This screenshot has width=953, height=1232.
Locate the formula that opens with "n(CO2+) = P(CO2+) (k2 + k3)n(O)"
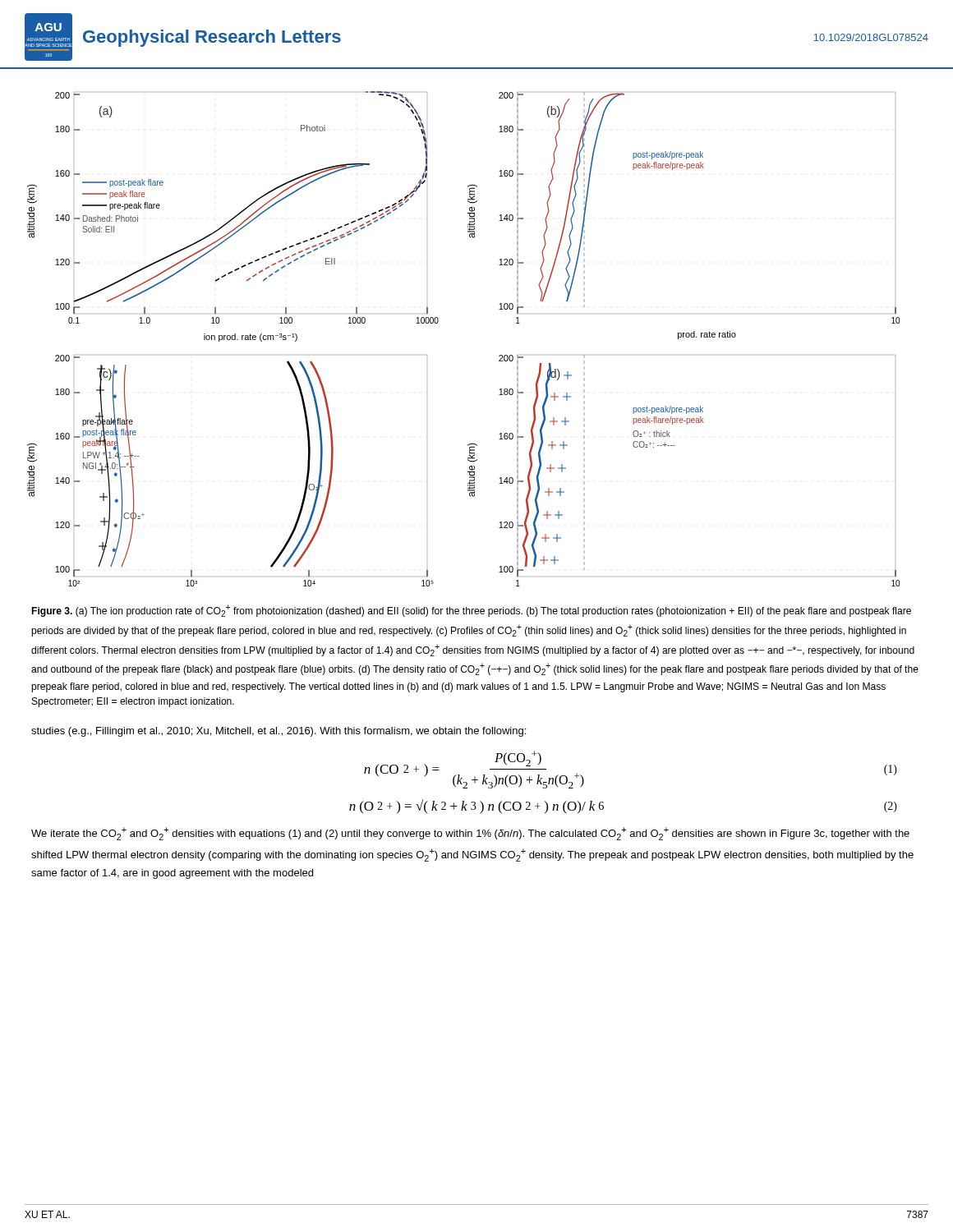pyautogui.click(x=515, y=769)
